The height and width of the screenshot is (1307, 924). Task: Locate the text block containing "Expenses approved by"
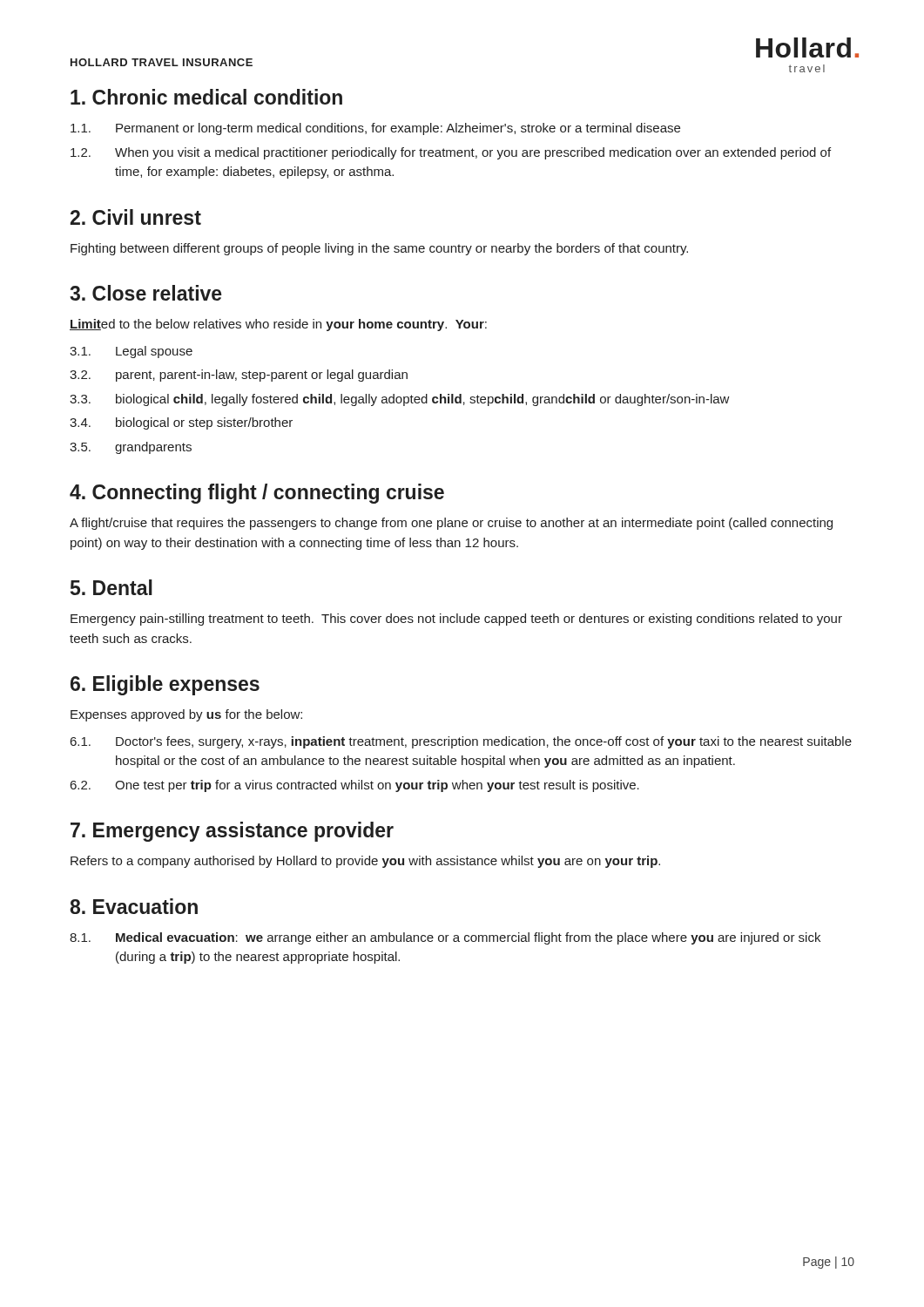(186, 715)
